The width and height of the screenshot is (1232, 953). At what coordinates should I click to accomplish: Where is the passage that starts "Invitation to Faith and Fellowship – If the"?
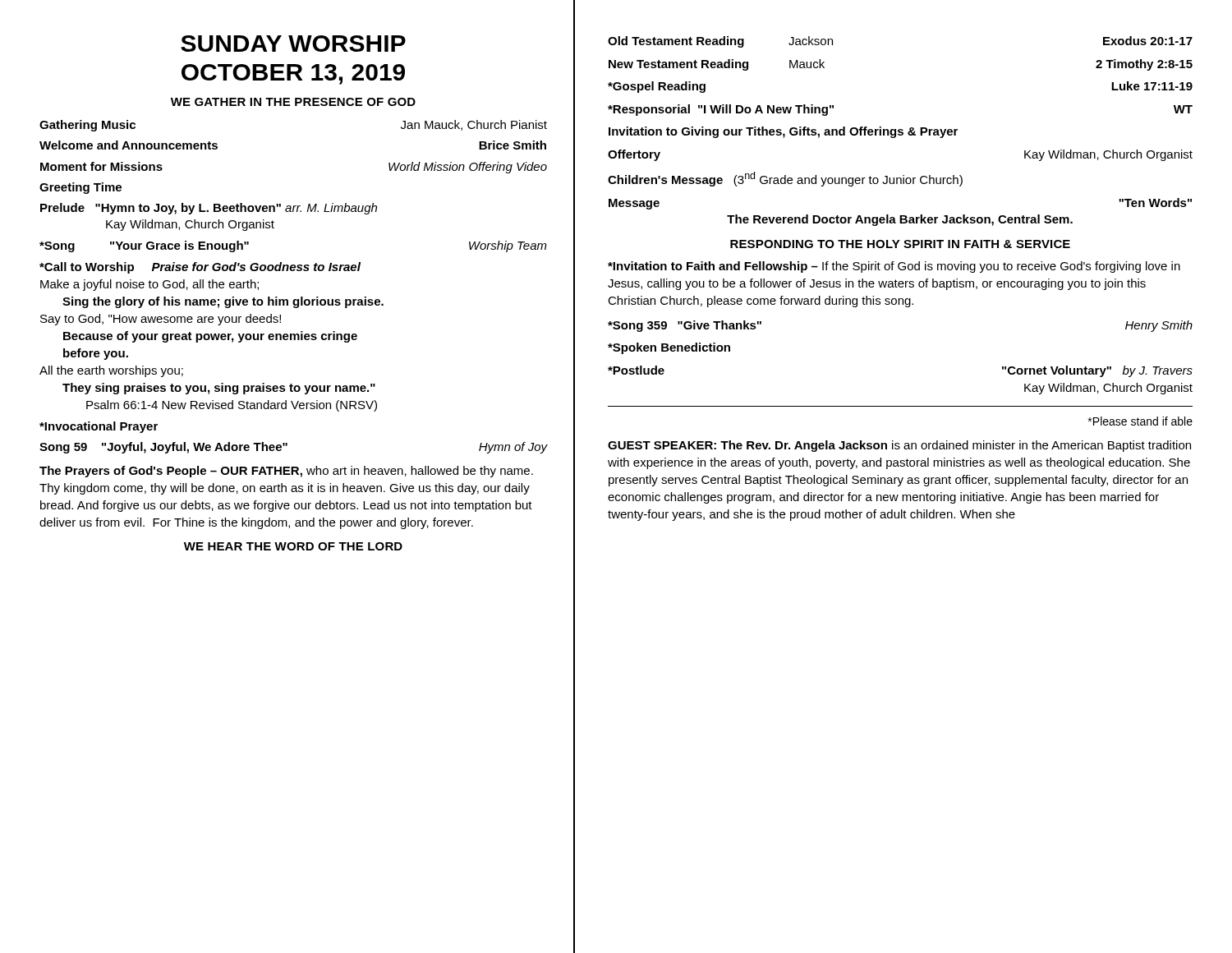pyautogui.click(x=894, y=283)
